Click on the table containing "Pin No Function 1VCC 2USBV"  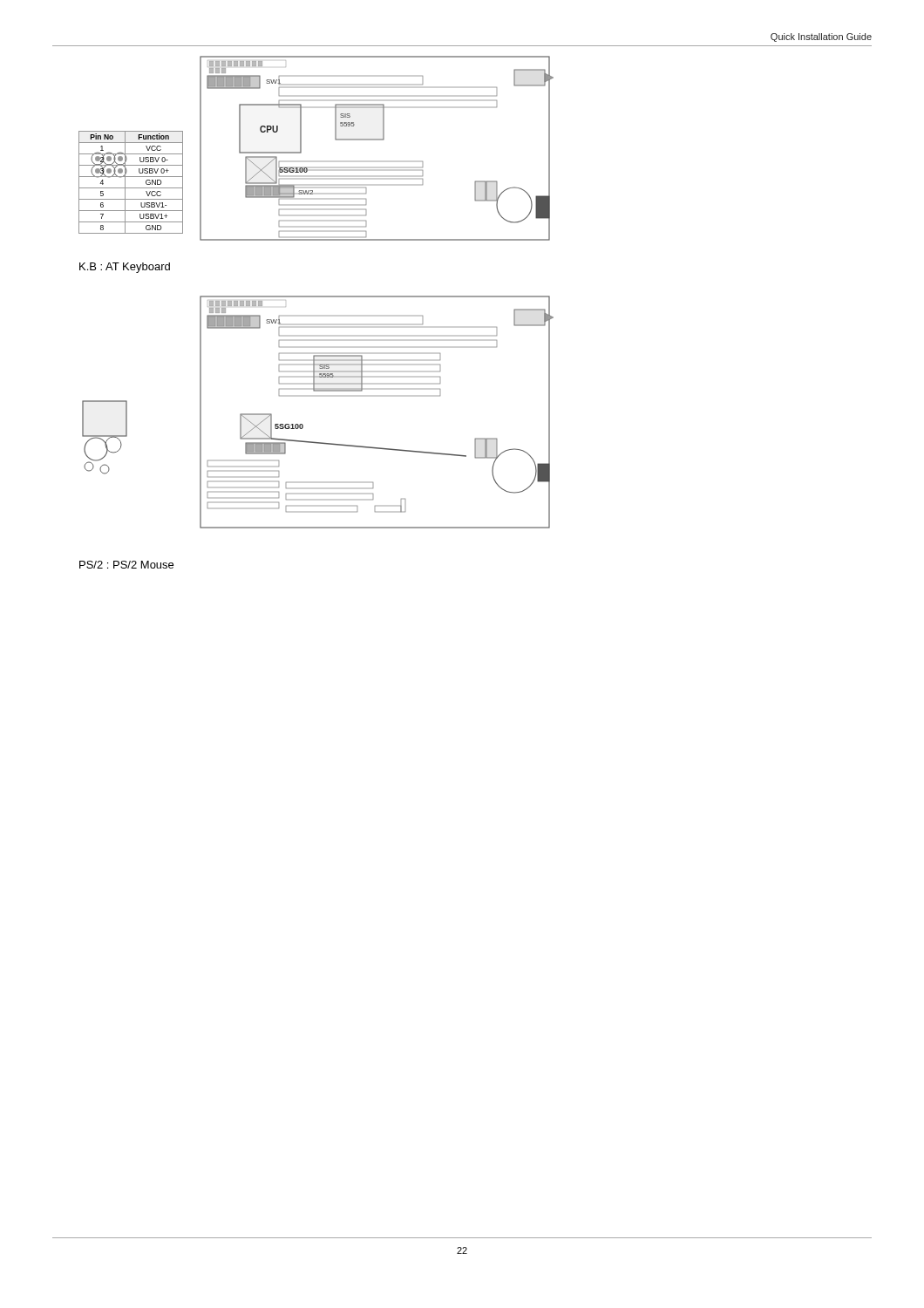tap(131, 182)
